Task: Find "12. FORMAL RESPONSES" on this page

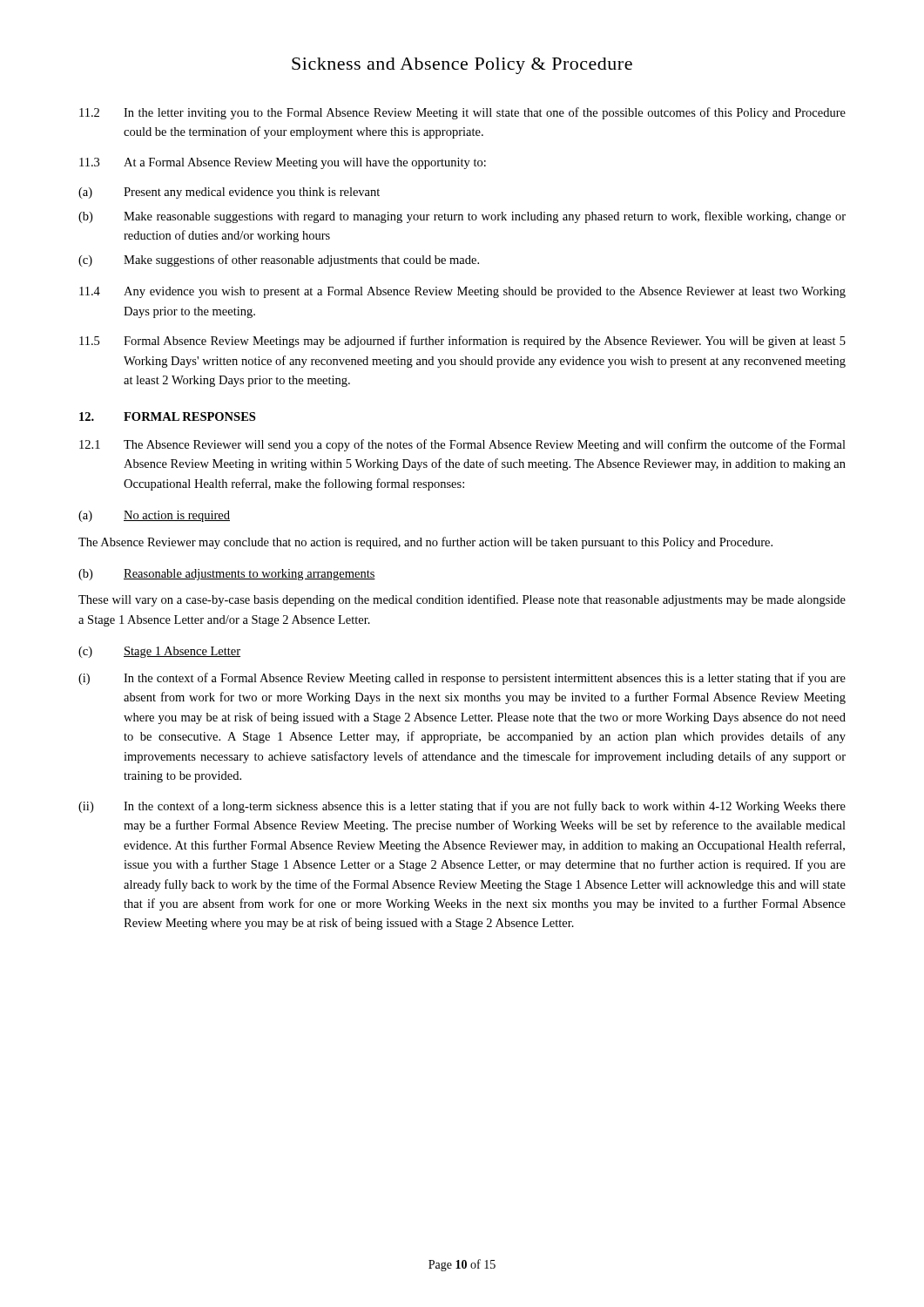Action: coord(167,417)
